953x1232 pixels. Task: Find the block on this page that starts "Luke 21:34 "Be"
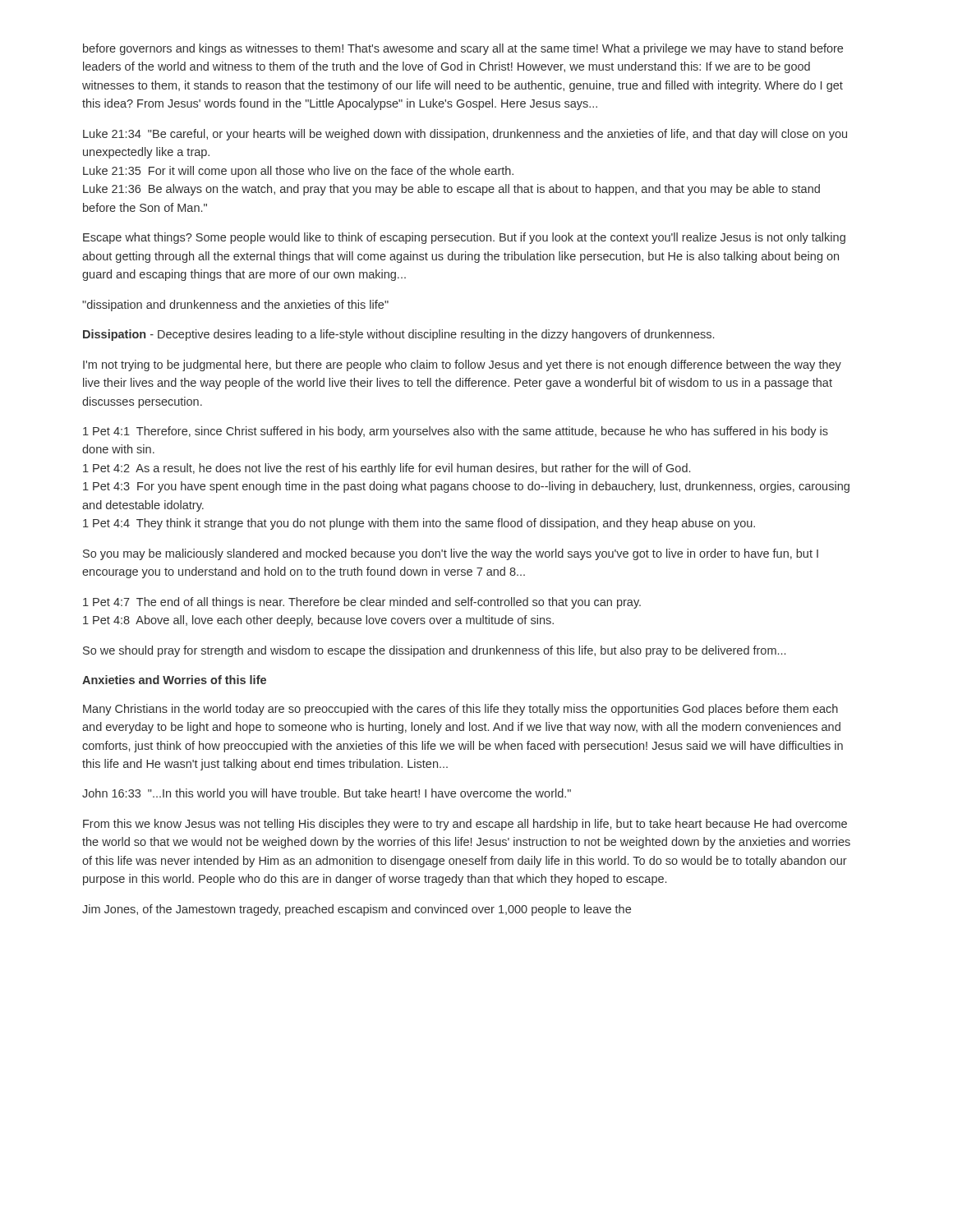465,171
